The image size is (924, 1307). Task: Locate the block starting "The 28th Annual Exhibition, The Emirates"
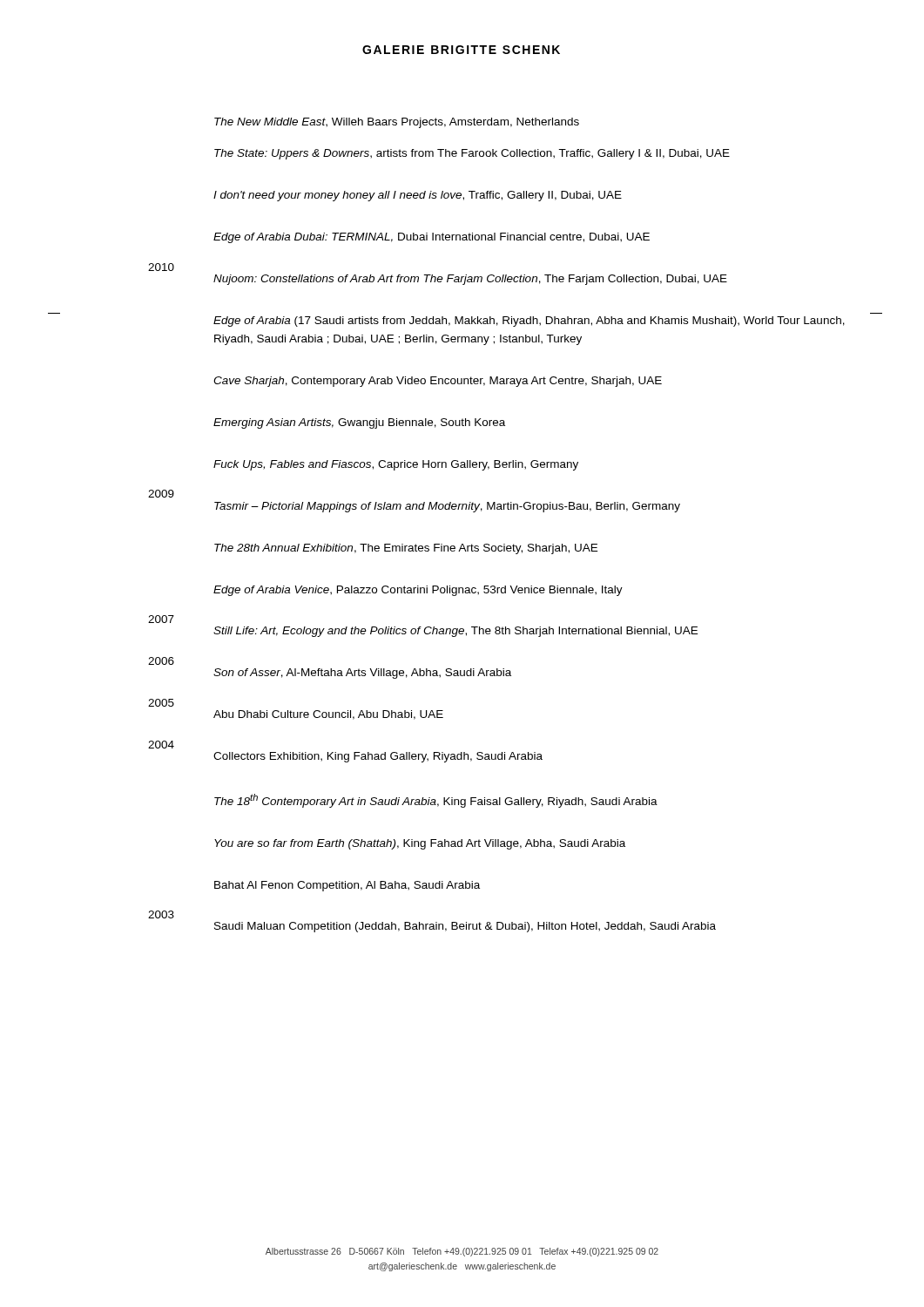pos(497,548)
